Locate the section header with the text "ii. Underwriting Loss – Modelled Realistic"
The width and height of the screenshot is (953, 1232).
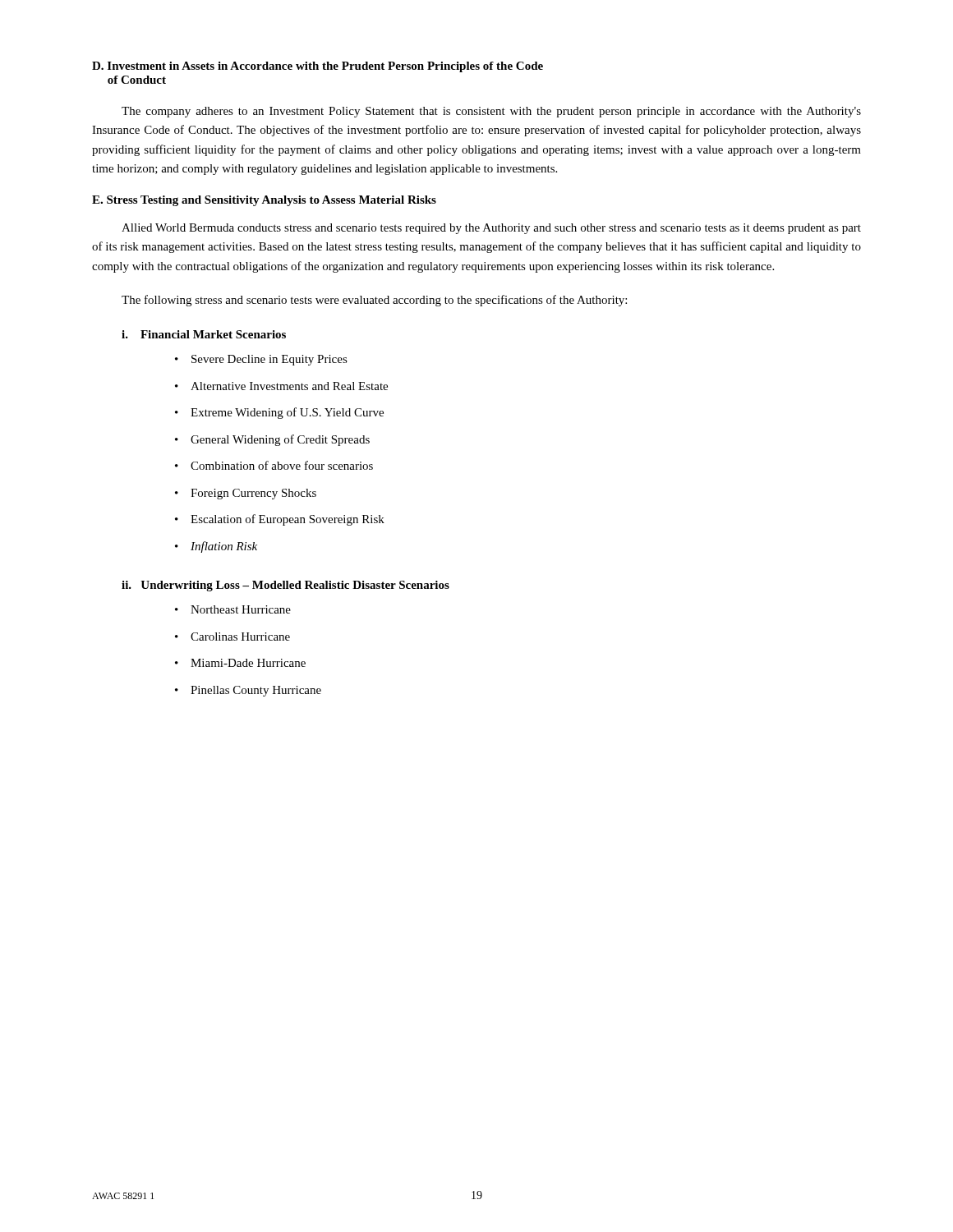click(x=285, y=585)
